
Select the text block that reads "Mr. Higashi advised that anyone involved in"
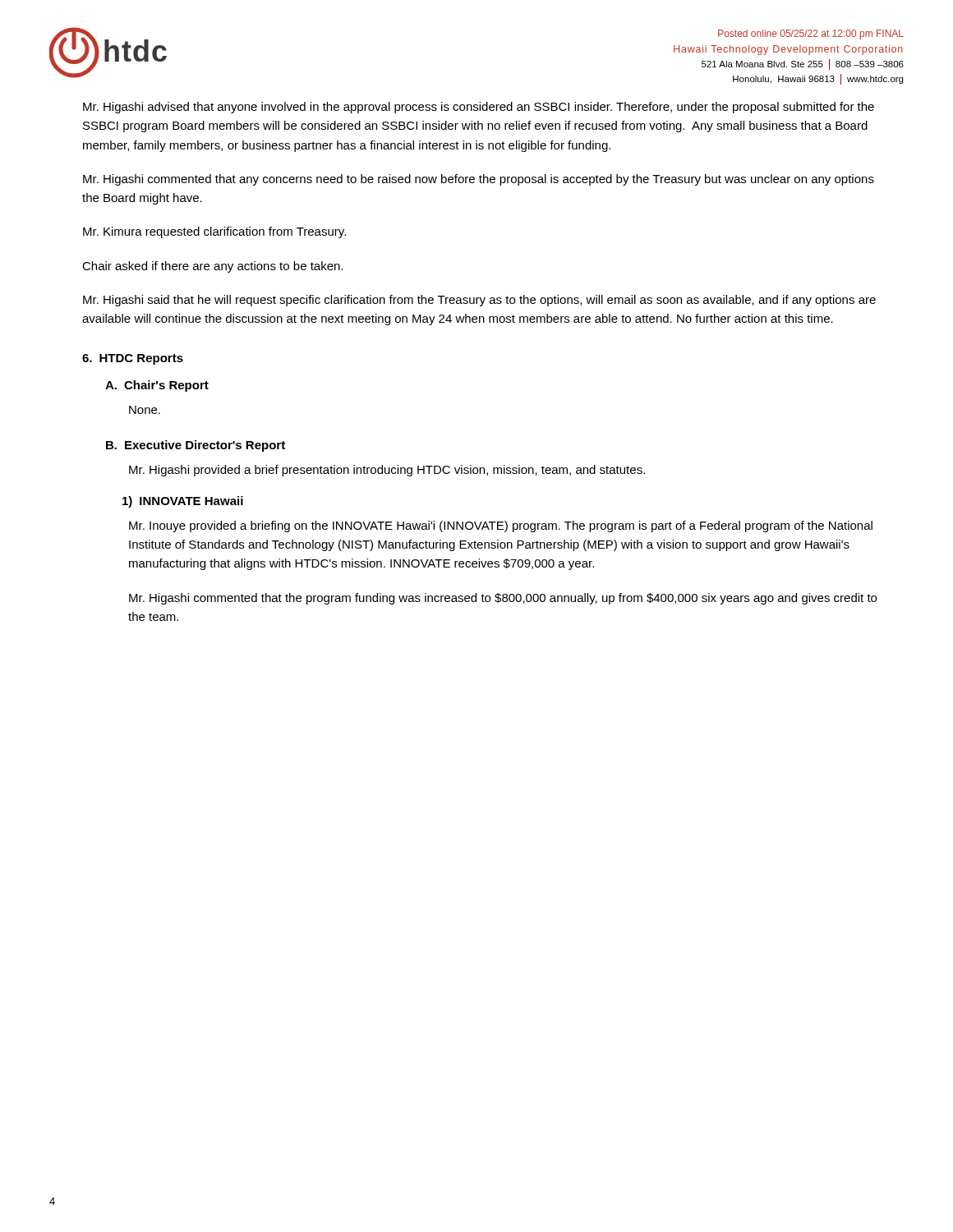(478, 125)
